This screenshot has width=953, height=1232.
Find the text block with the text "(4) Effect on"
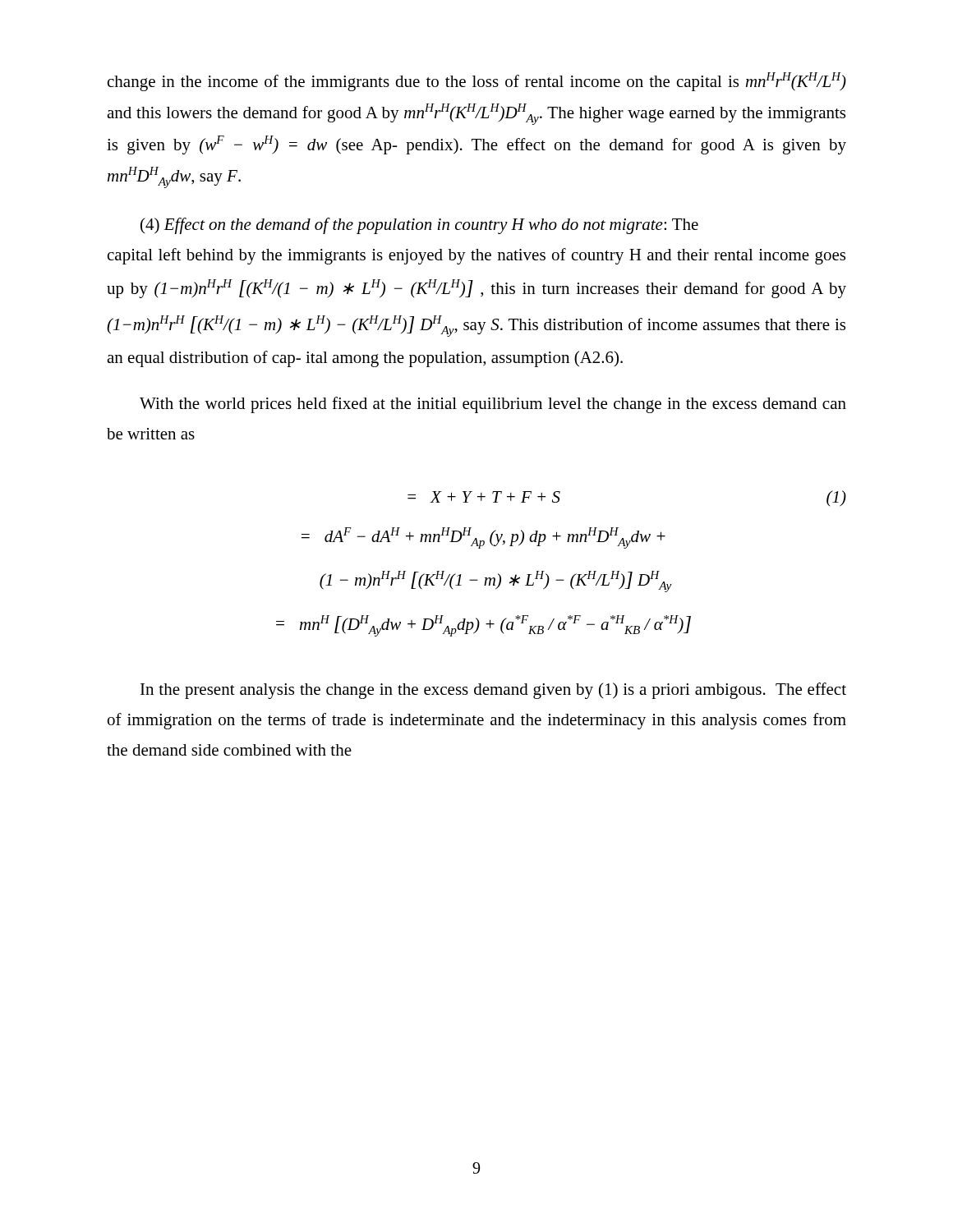point(476,288)
